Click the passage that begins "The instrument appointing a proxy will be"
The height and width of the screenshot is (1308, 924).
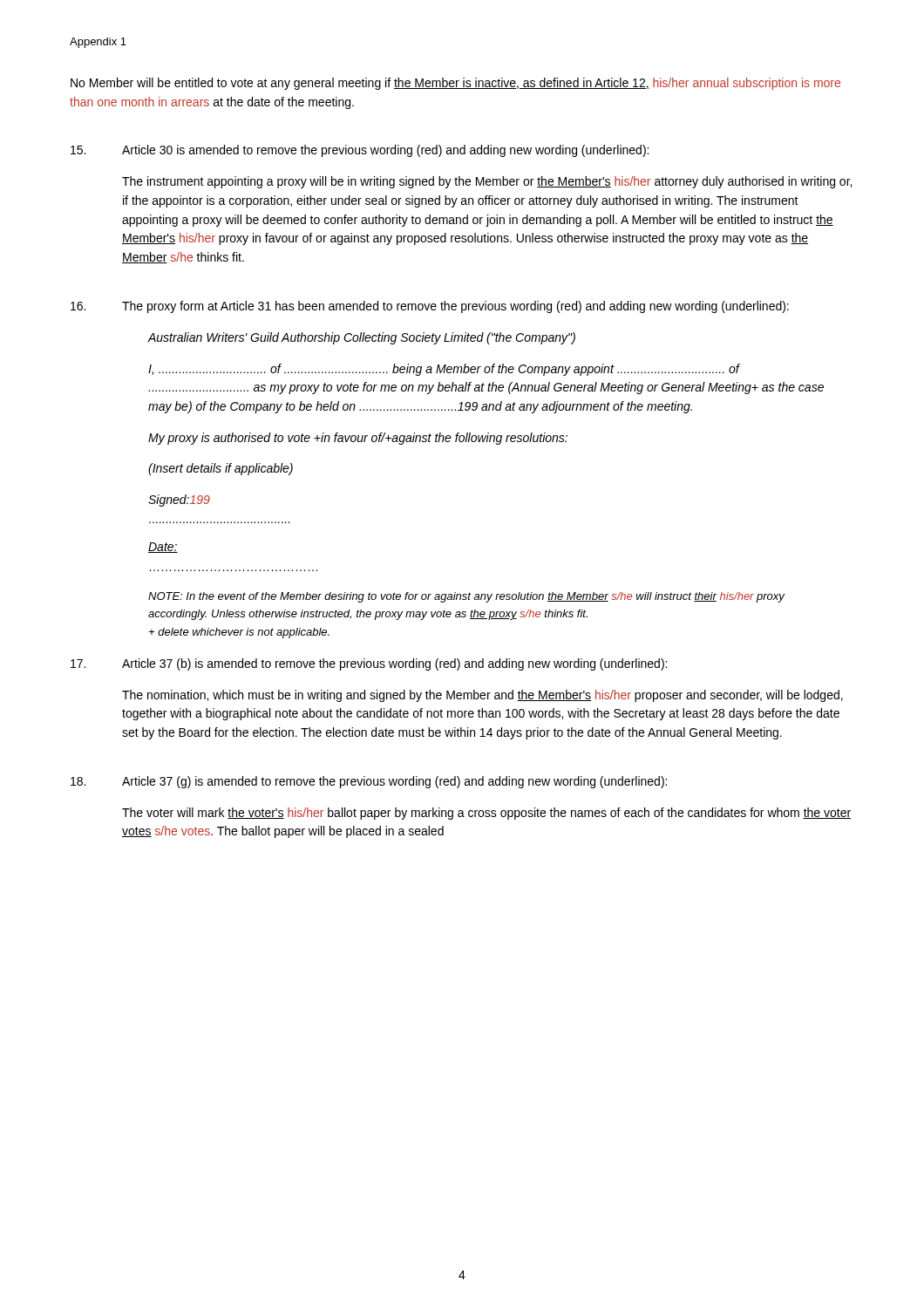tap(488, 220)
